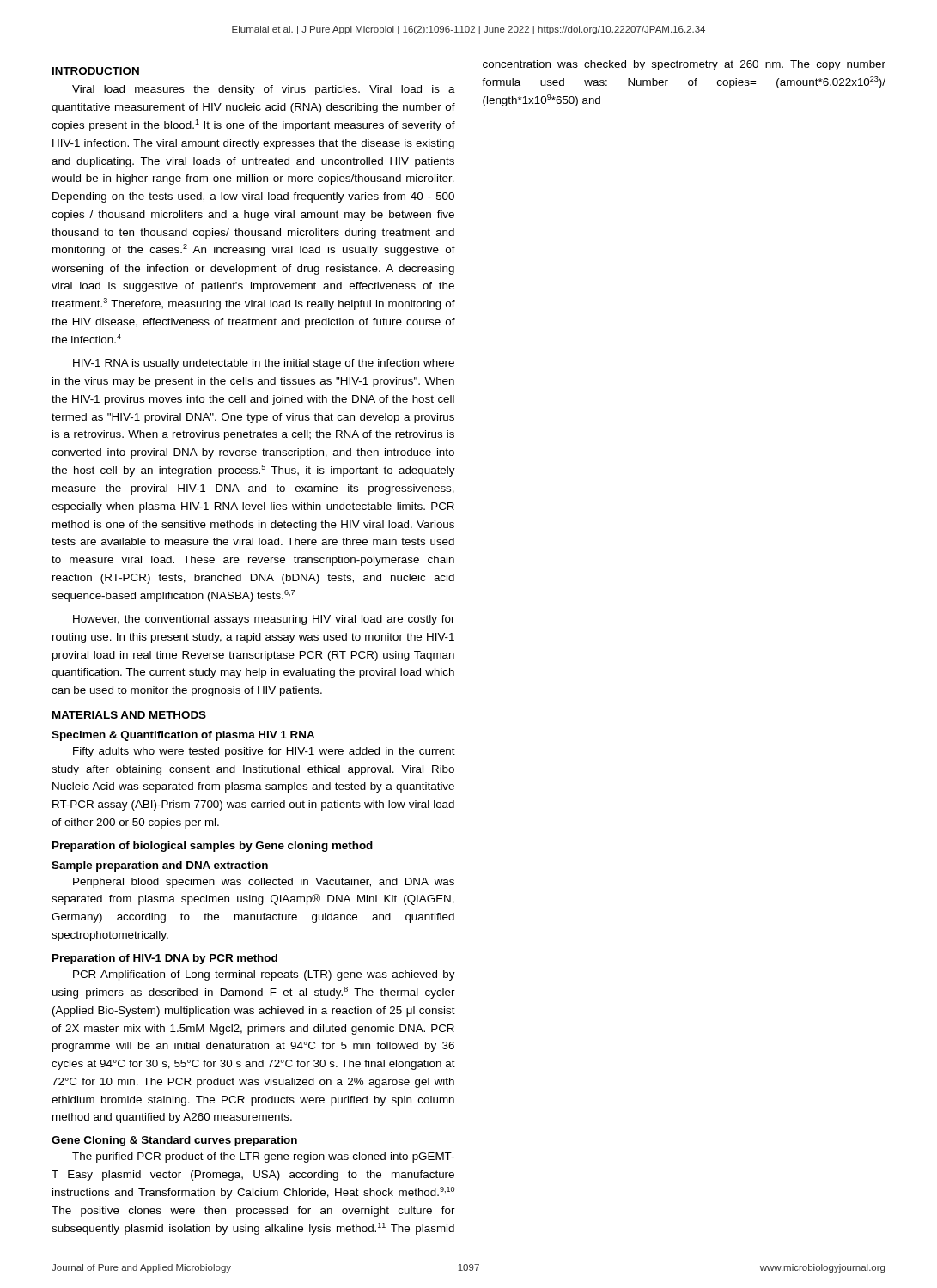The width and height of the screenshot is (937, 1288).
Task: Point to "Preparation of biological samples by Gene cloning method"
Action: pyautogui.click(x=212, y=845)
